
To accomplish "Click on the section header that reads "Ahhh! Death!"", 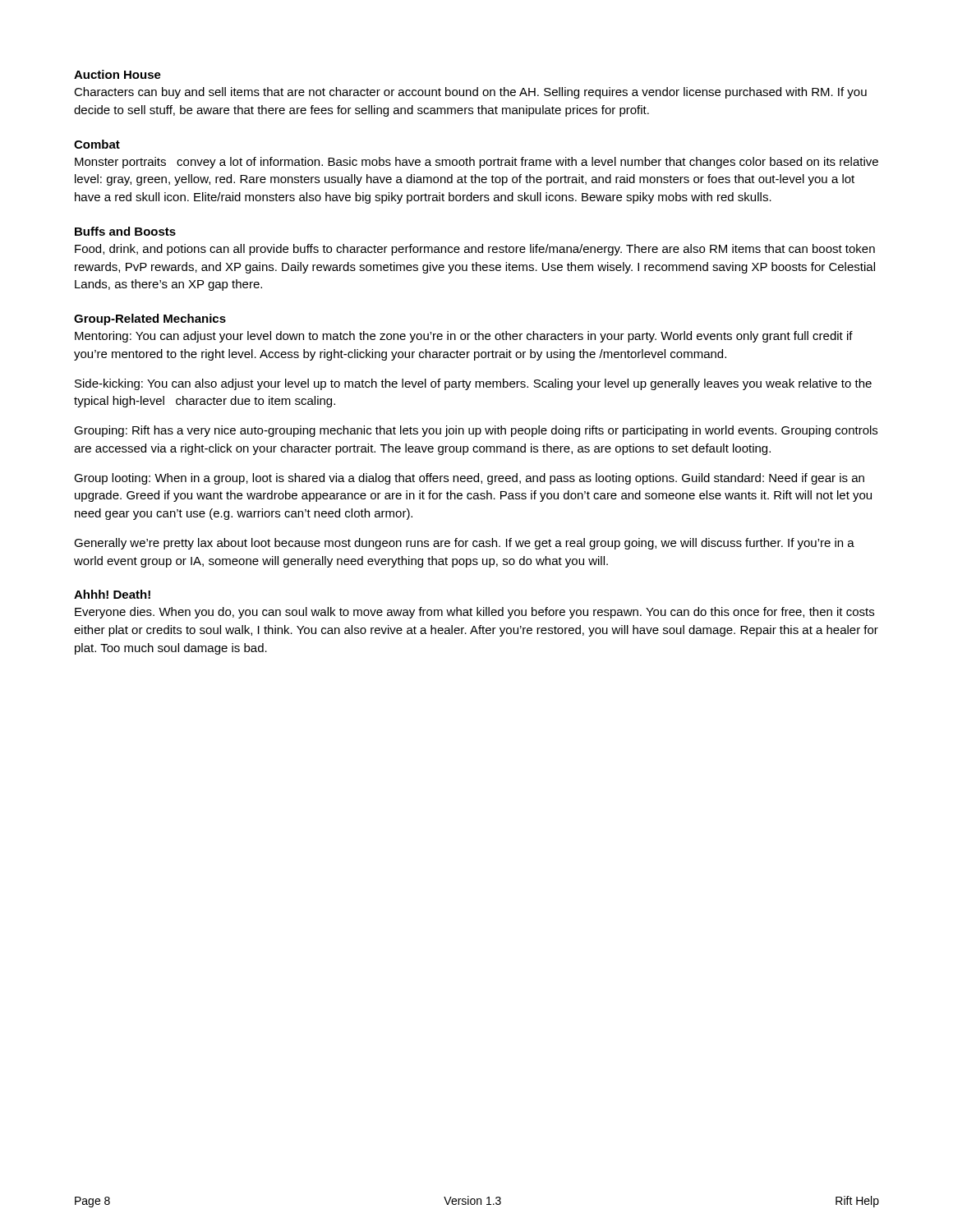I will (113, 594).
